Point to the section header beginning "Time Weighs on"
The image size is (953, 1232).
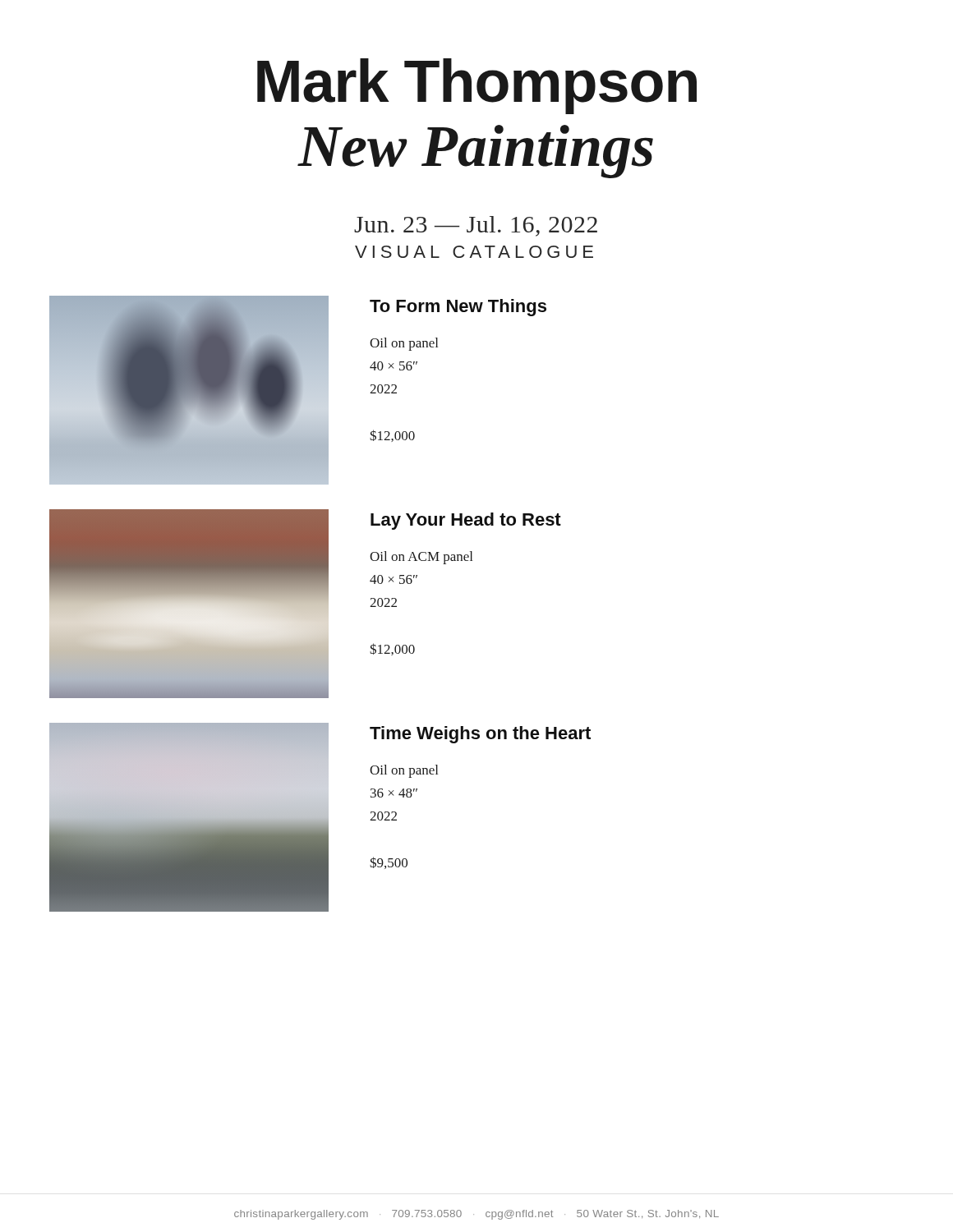[480, 733]
